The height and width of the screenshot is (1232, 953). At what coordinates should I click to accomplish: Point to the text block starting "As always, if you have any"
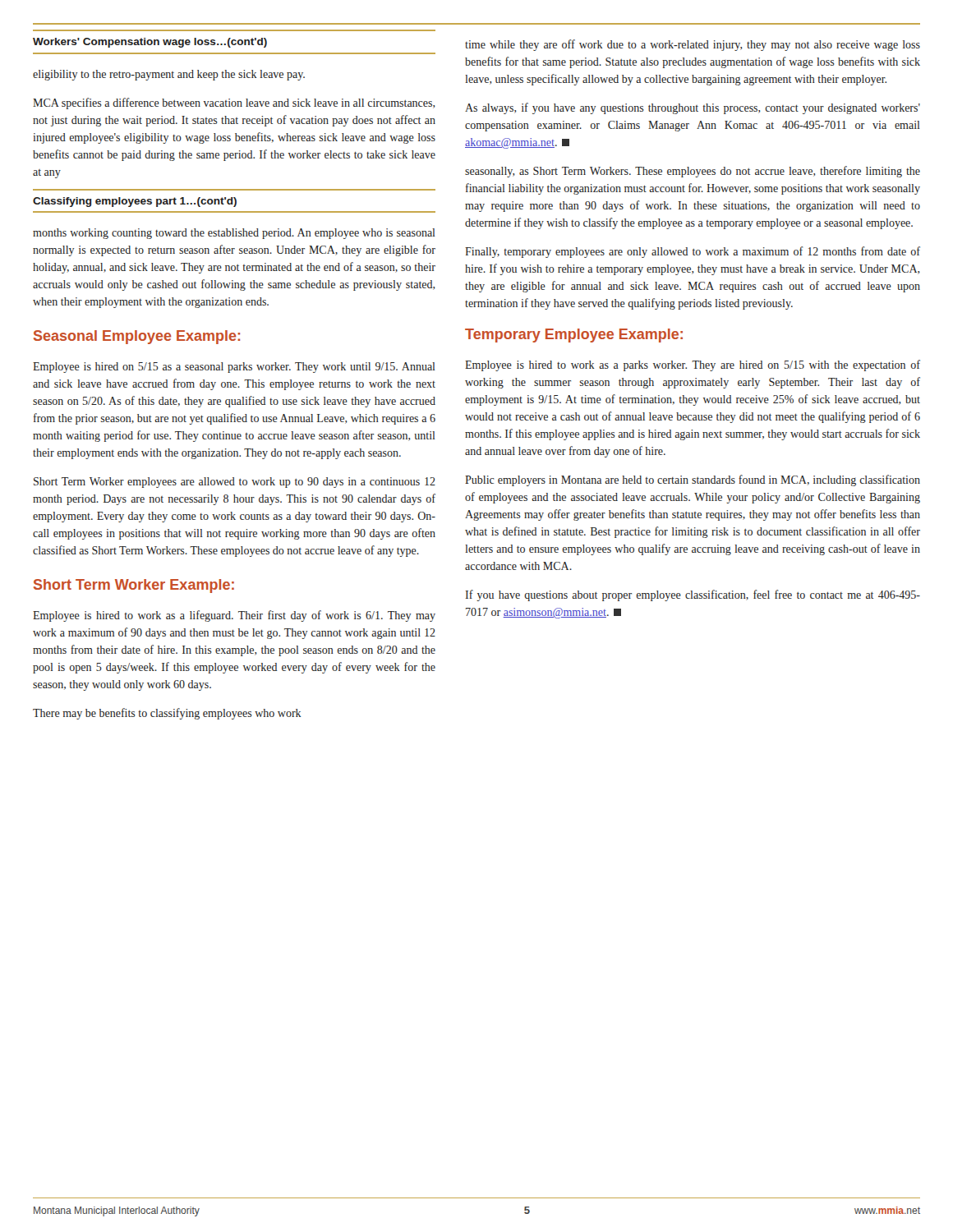click(x=693, y=125)
